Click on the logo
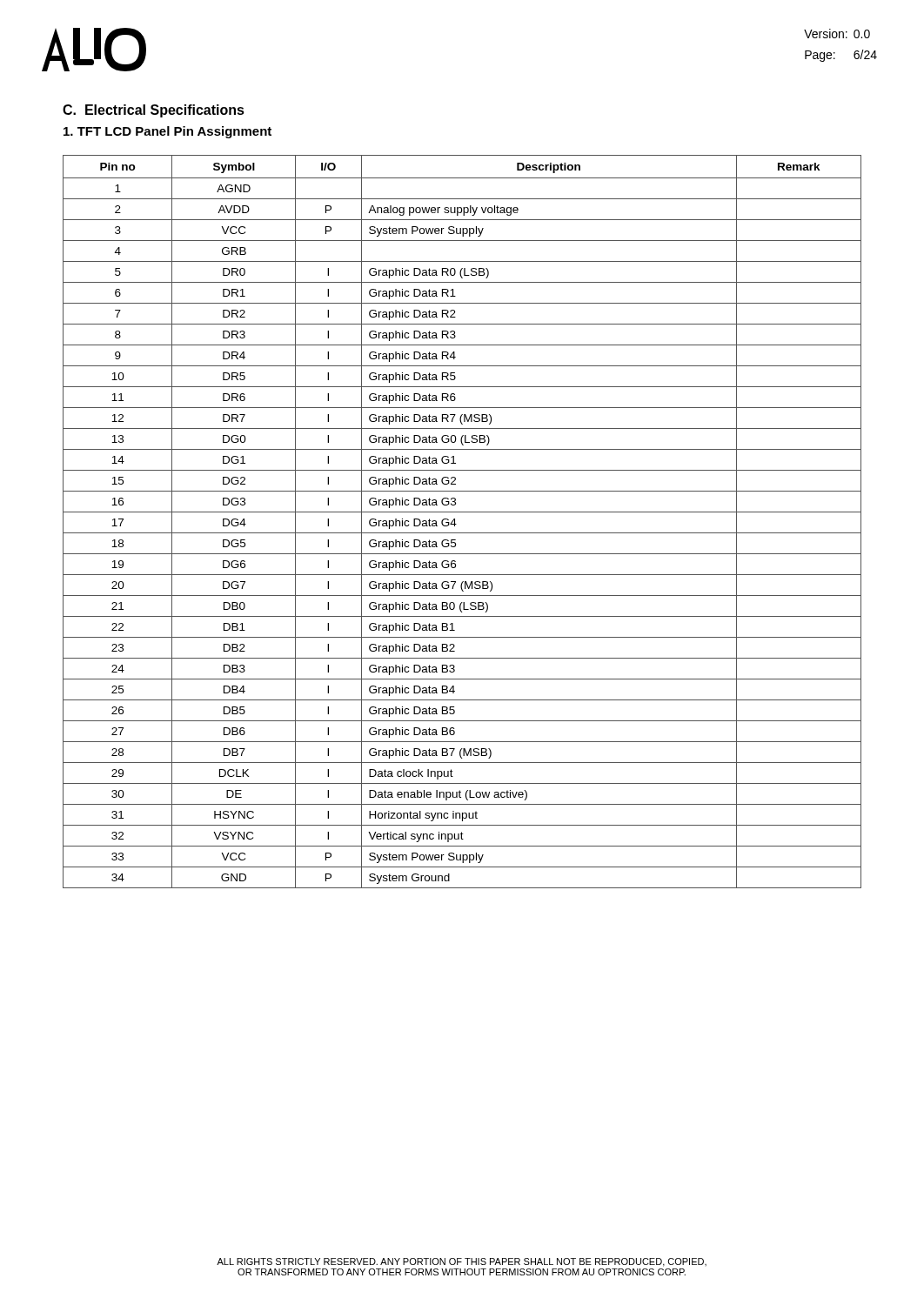Image resolution: width=924 pixels, height=1305 pixels. [98, 51]
